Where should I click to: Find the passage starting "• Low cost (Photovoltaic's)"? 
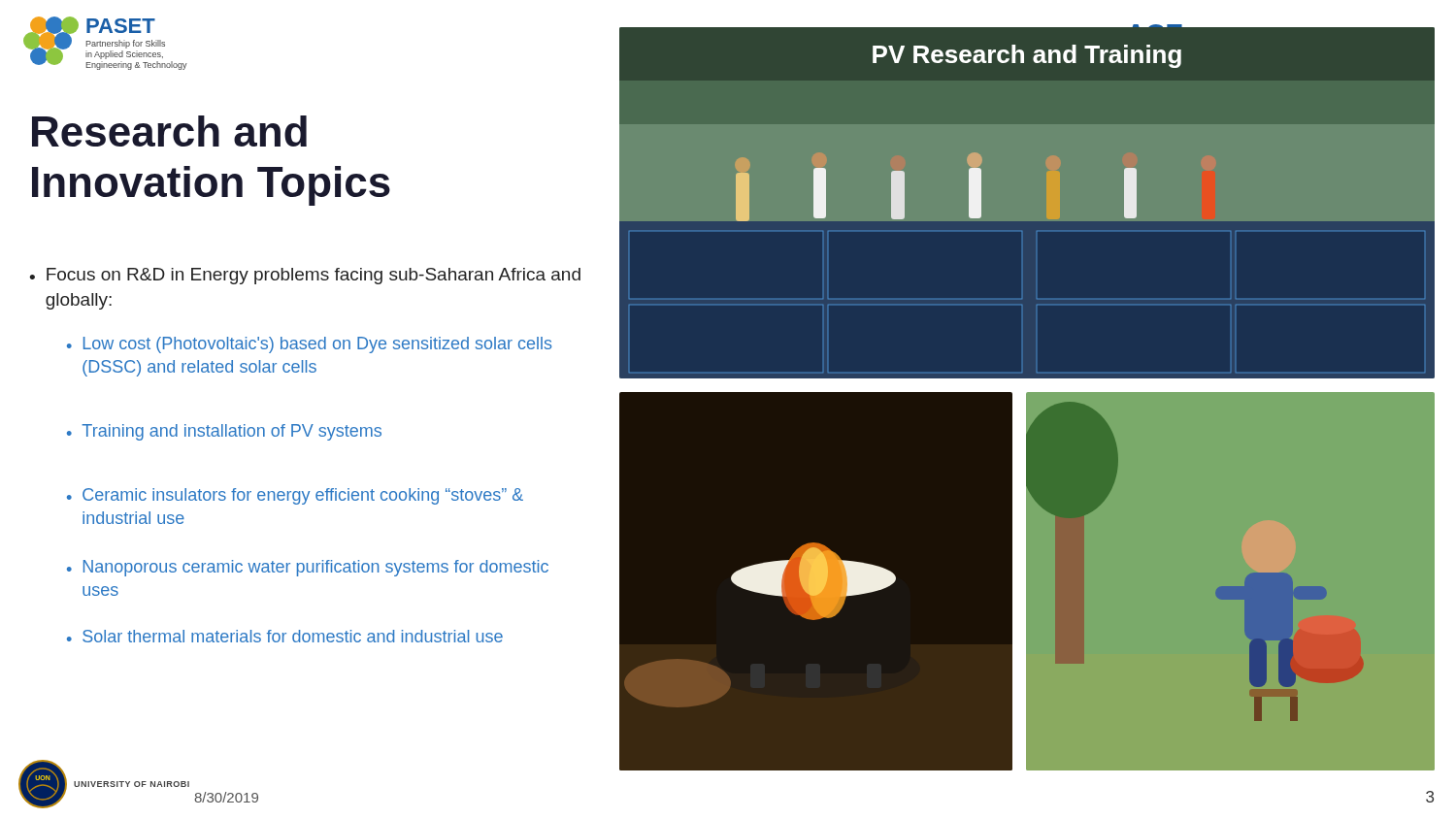[326, 355]
